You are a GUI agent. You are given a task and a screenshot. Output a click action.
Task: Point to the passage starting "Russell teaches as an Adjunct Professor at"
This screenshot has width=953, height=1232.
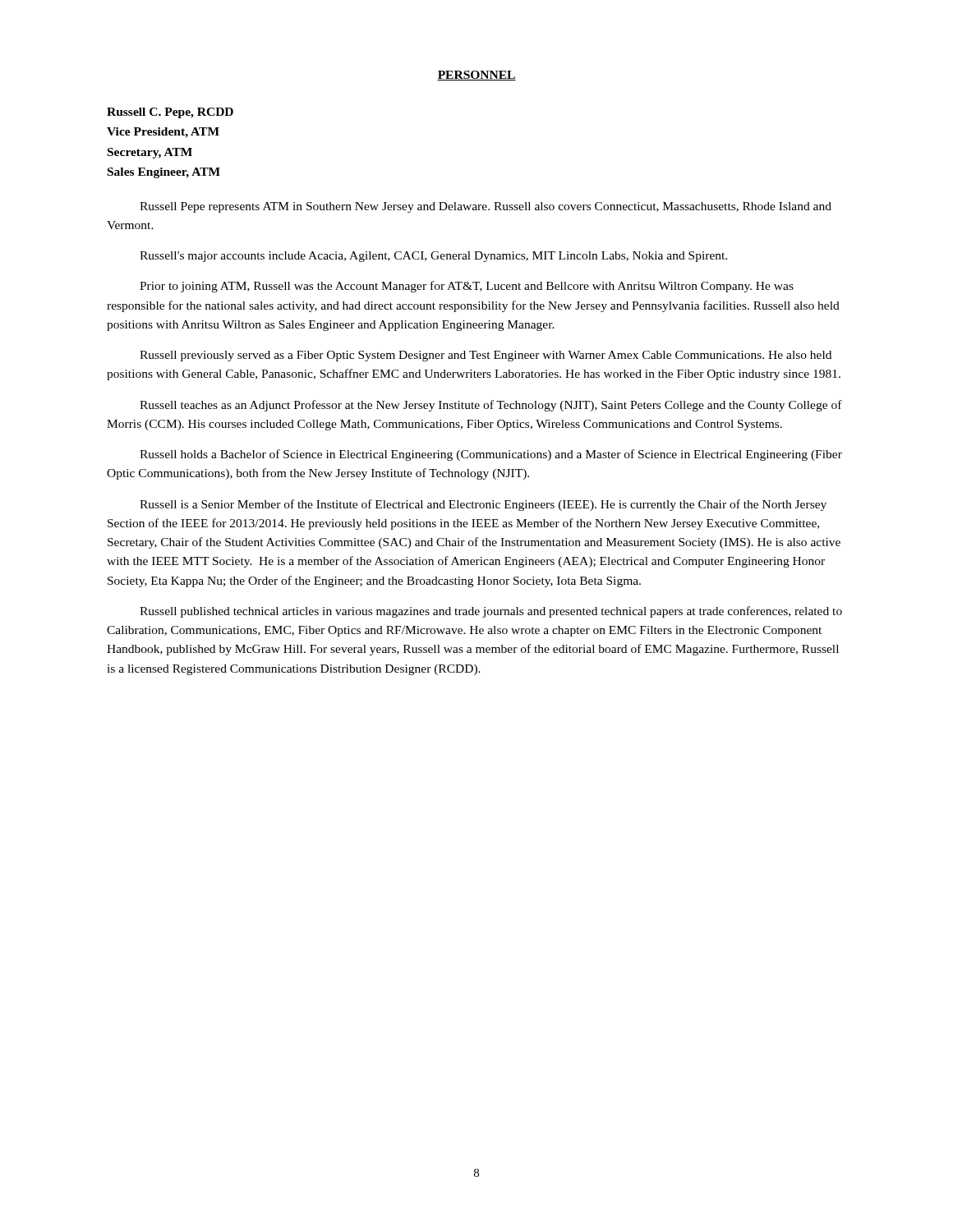click(x=474, y=414)
